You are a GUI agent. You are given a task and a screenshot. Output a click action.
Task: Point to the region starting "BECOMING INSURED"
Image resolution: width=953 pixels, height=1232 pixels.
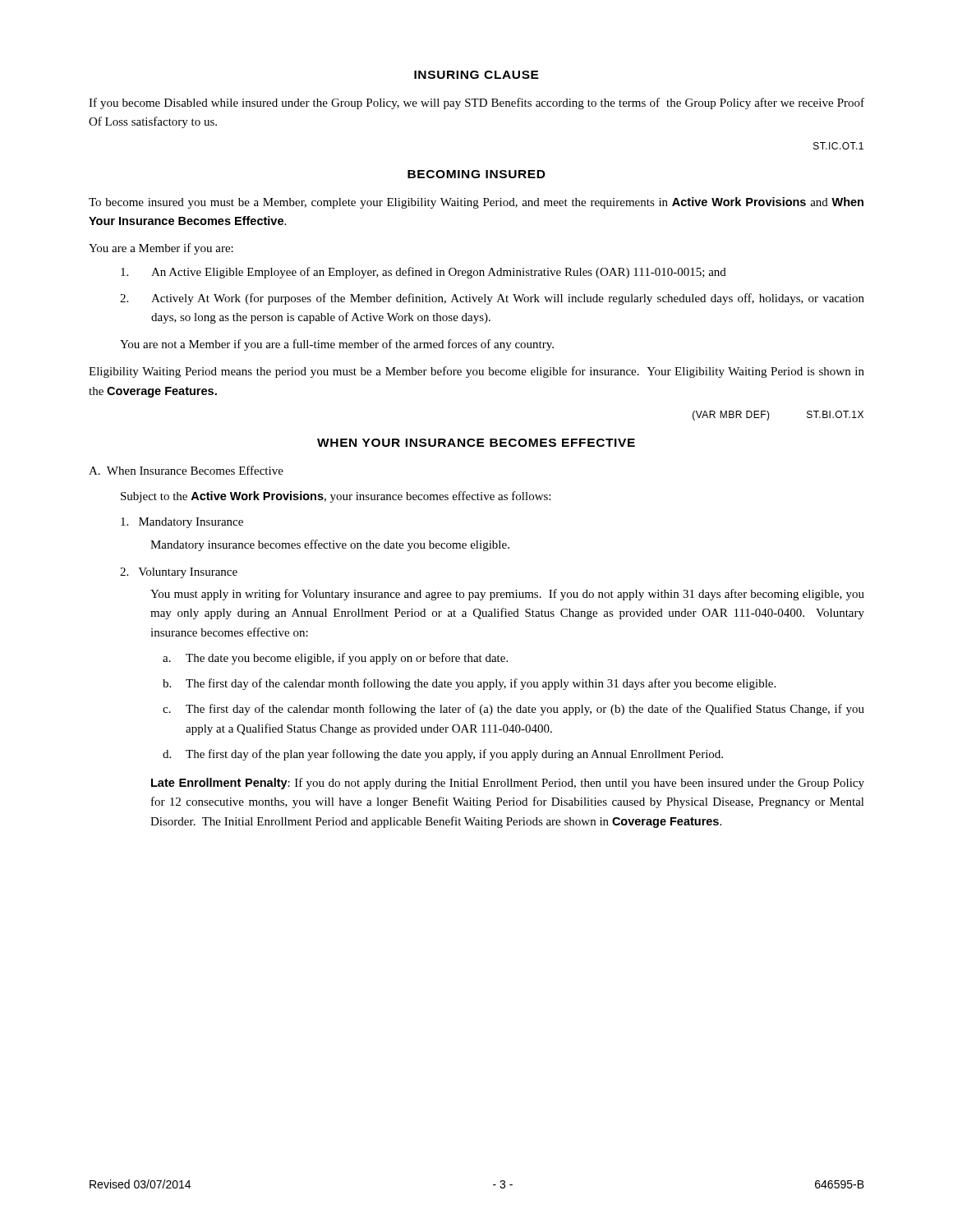(476, 173)
